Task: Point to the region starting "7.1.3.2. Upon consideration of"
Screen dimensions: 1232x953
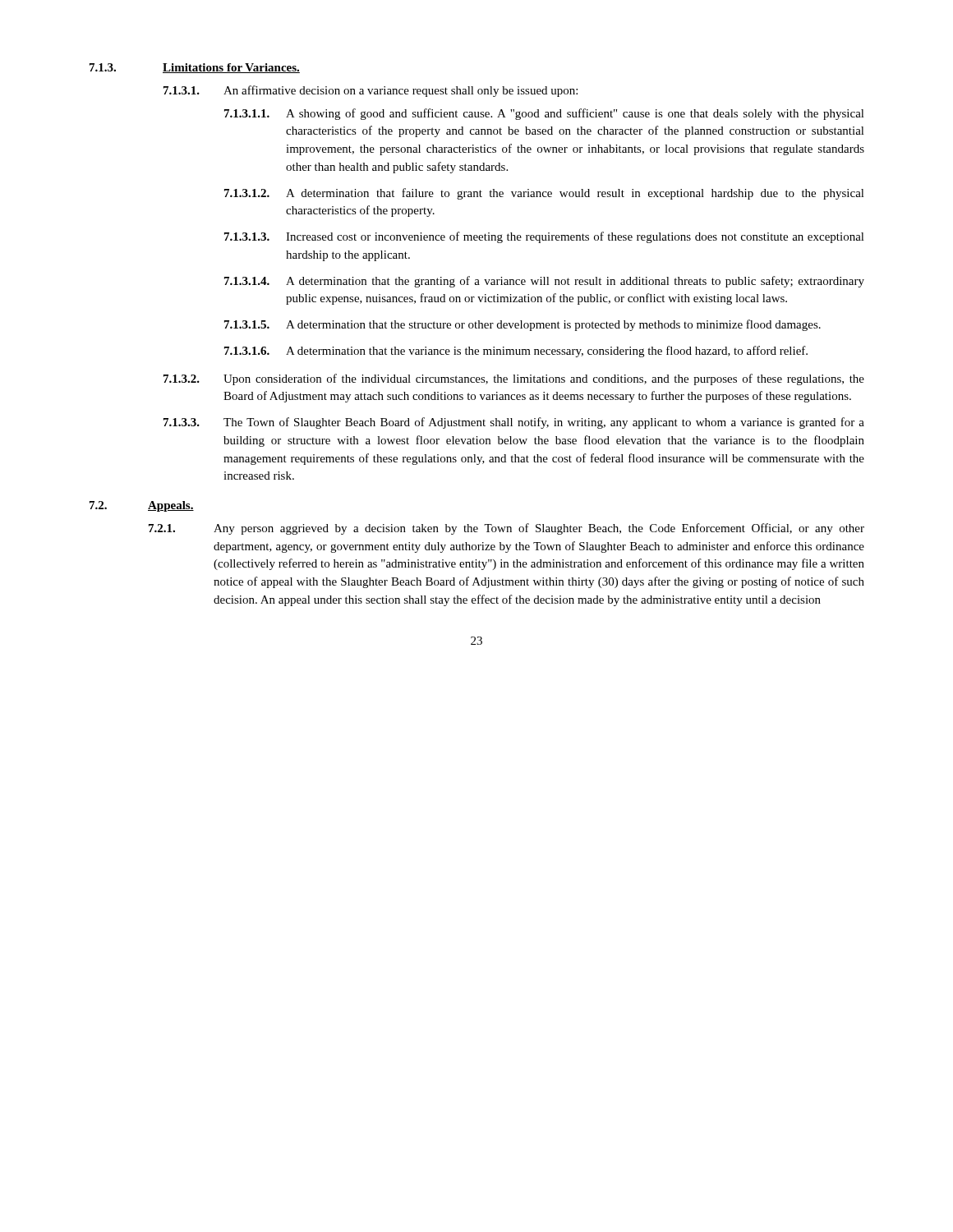Action: [x=513, y=388]
